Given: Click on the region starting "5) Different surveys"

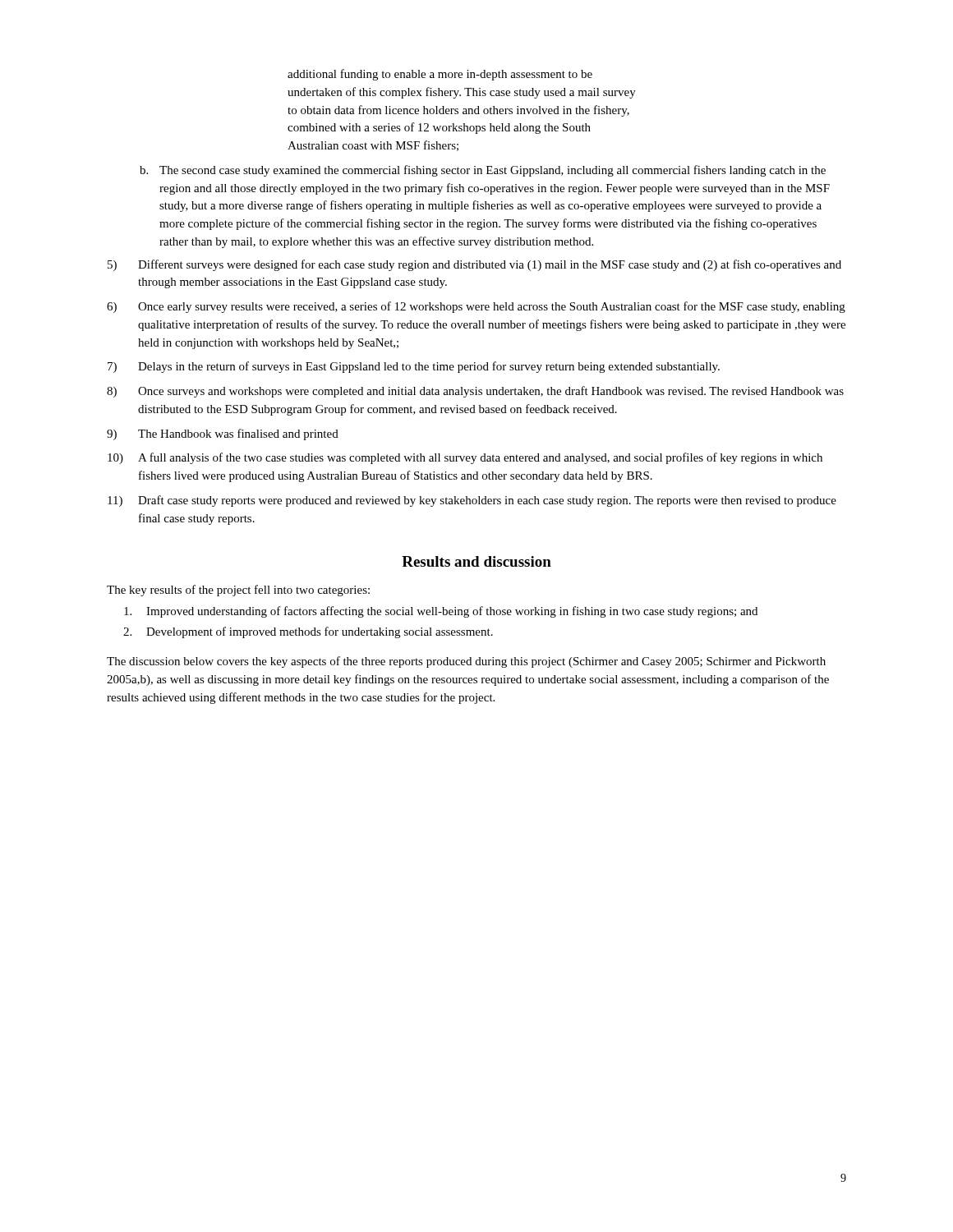Looking at the screenshot, I should [476, 274].
